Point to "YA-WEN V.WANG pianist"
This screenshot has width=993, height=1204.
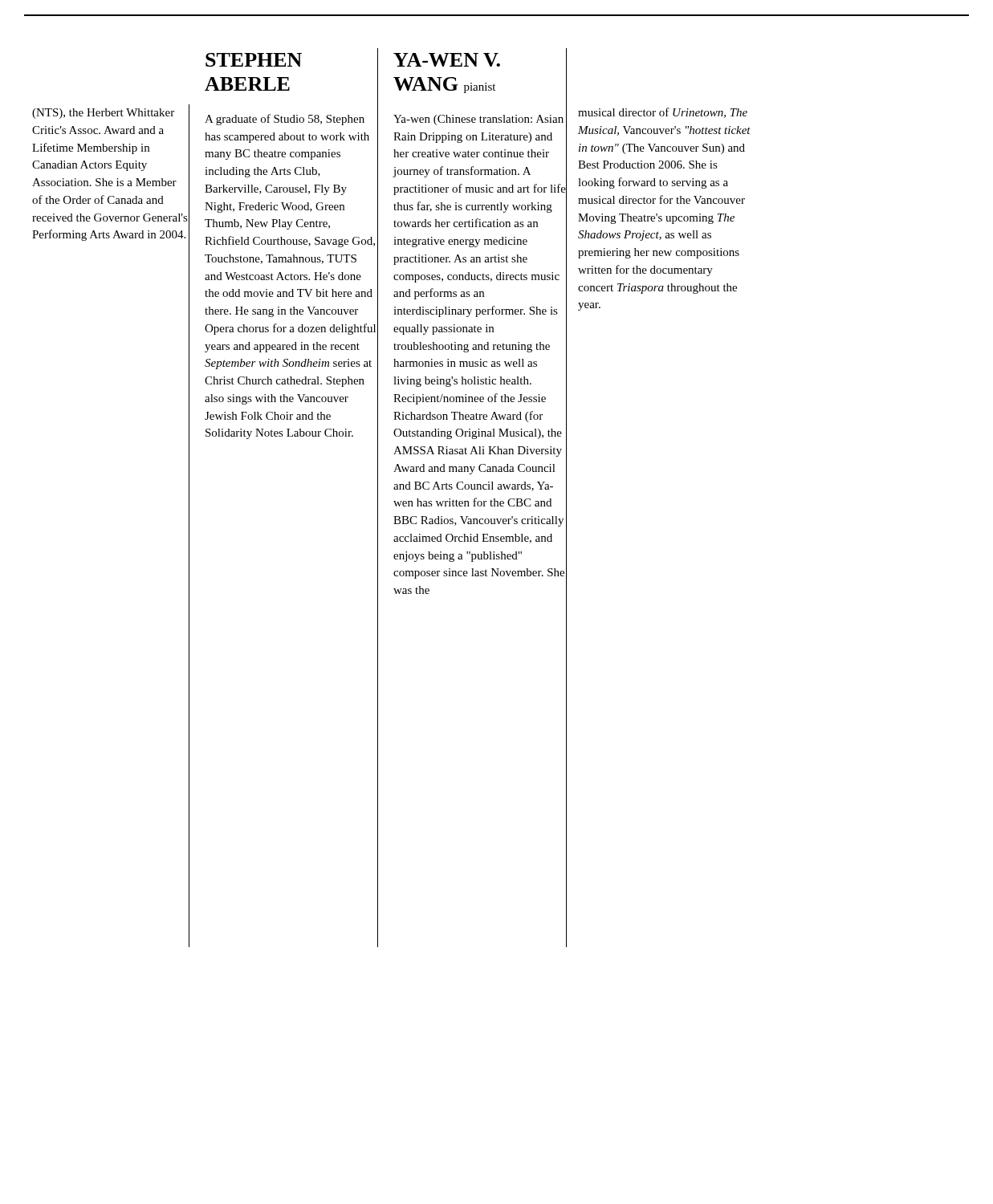click(447, 72)
